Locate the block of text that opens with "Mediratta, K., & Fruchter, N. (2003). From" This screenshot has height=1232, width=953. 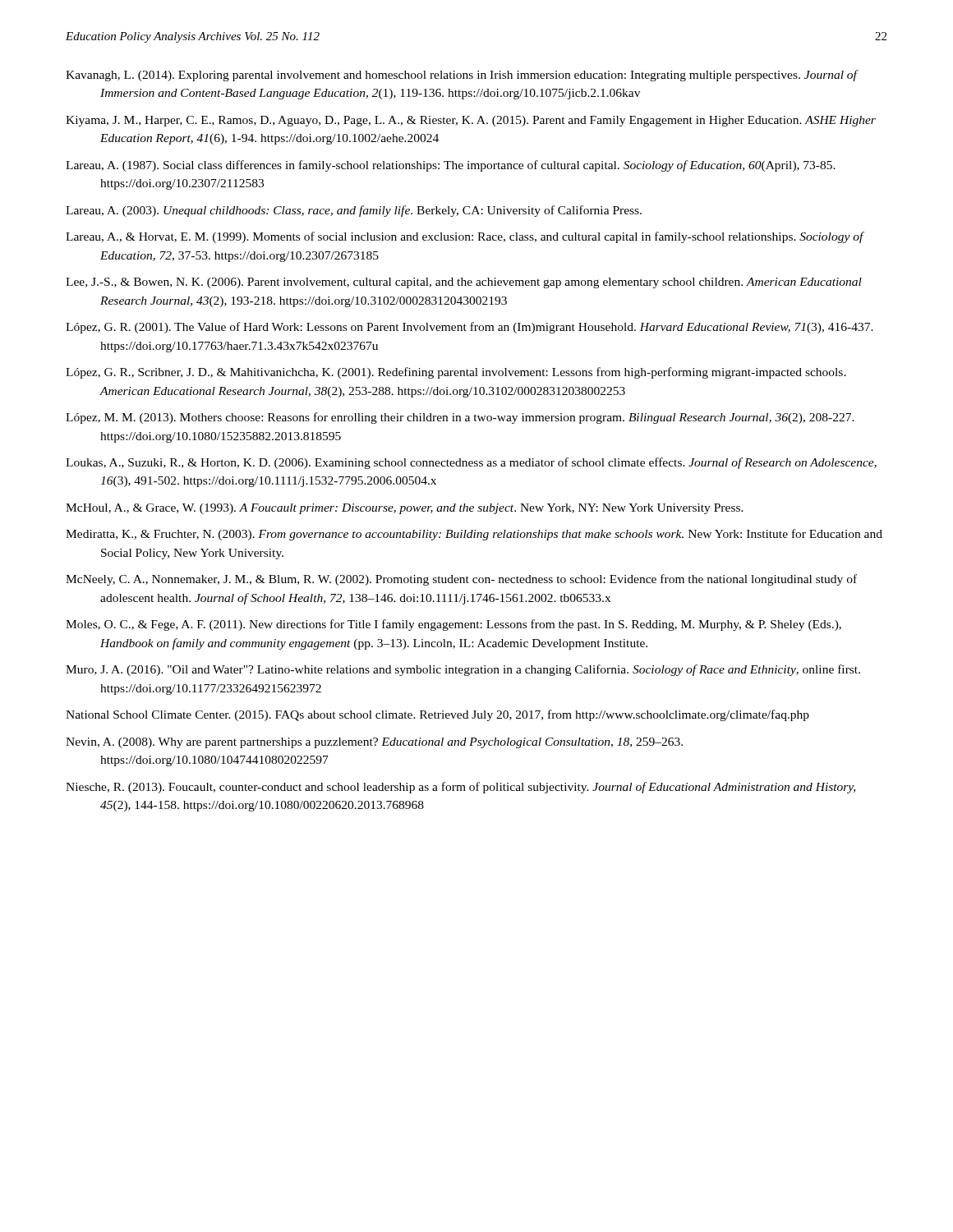point(474,543)
